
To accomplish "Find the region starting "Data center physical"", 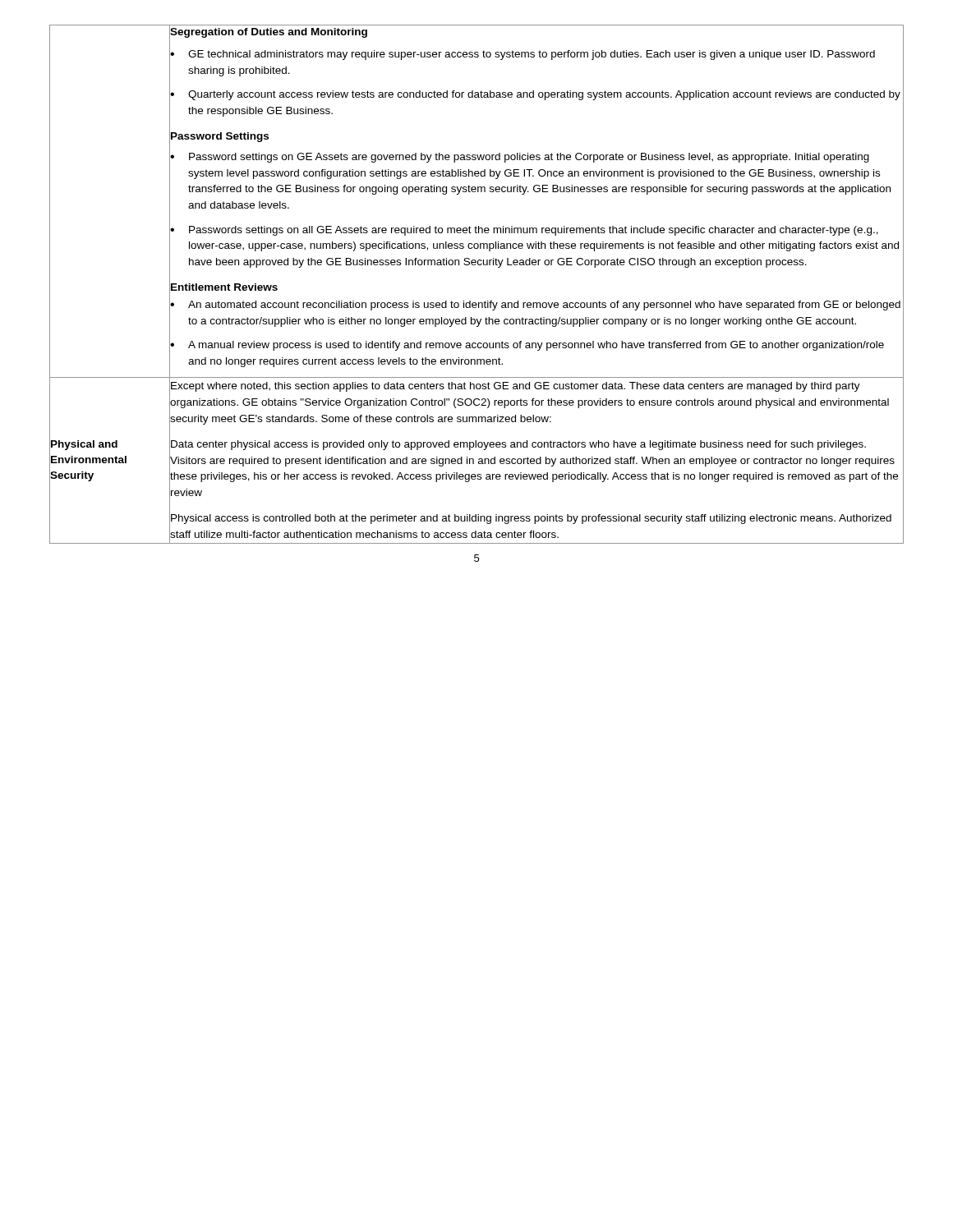I will pyautogui.click(x=534, y=468).
